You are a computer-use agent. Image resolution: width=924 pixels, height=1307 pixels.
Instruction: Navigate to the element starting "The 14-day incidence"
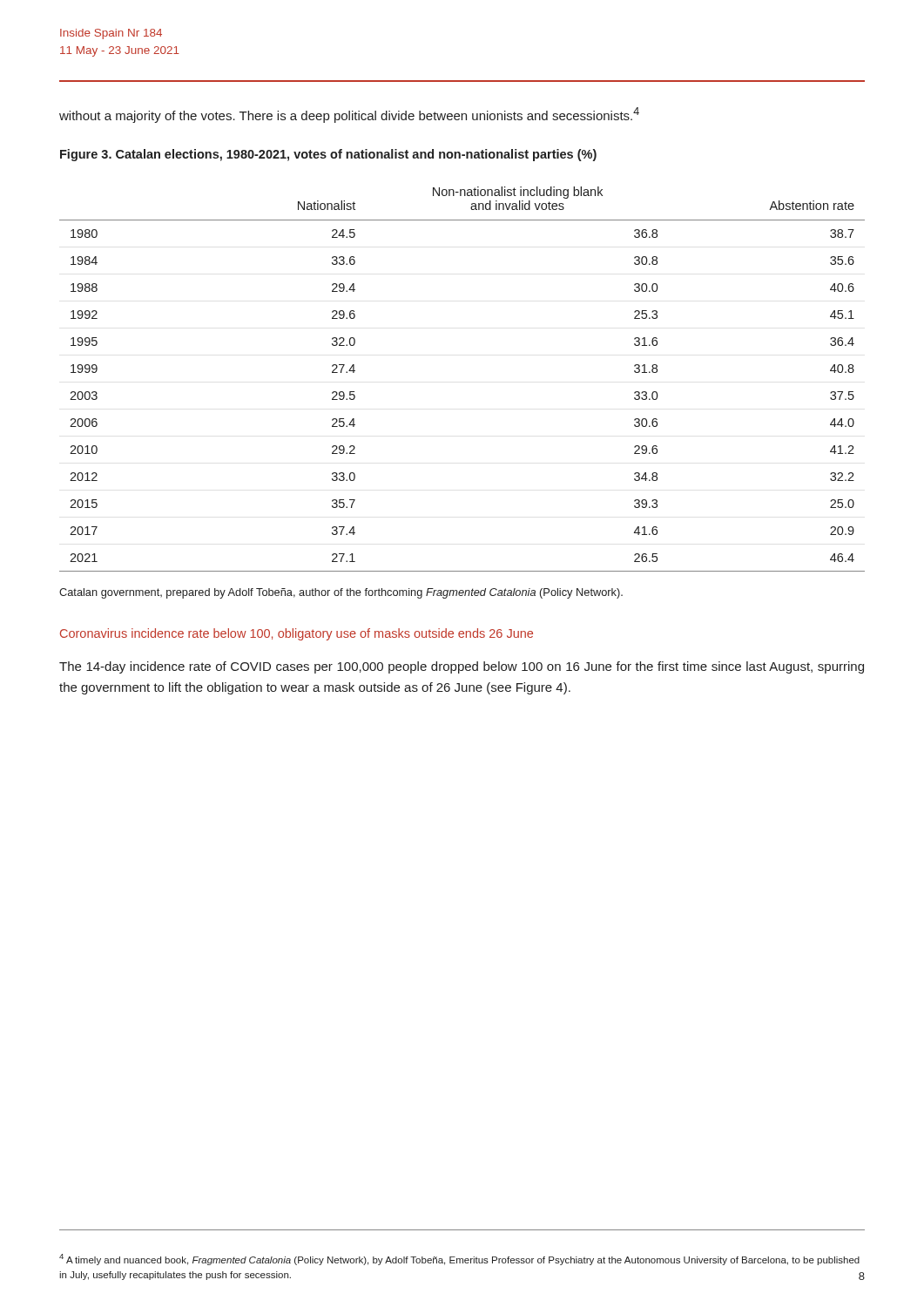coord(462,676)
